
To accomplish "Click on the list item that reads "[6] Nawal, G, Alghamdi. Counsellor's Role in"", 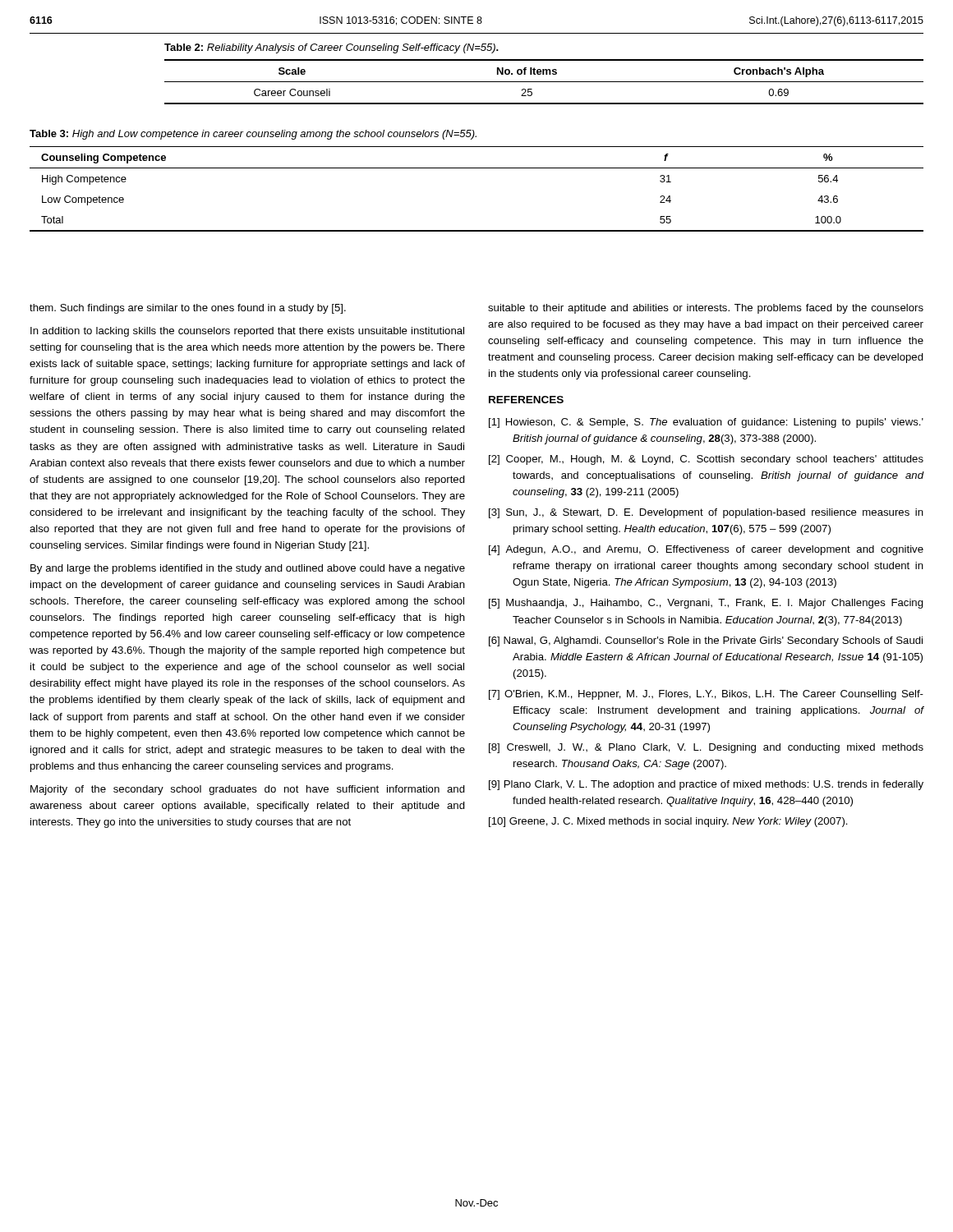I will [x=706, y=656].
